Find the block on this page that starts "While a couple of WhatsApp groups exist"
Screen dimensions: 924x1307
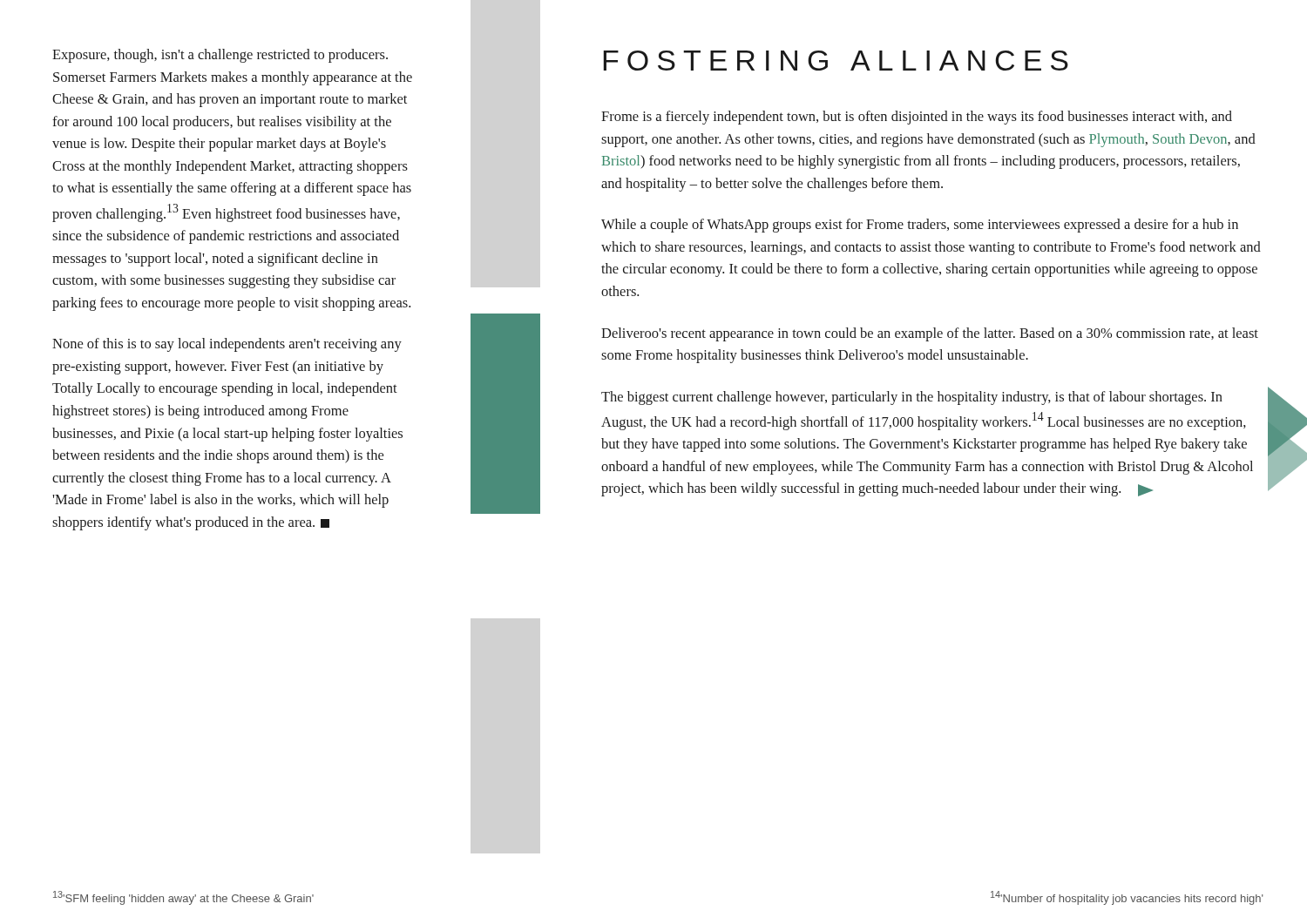pos(932,258)
